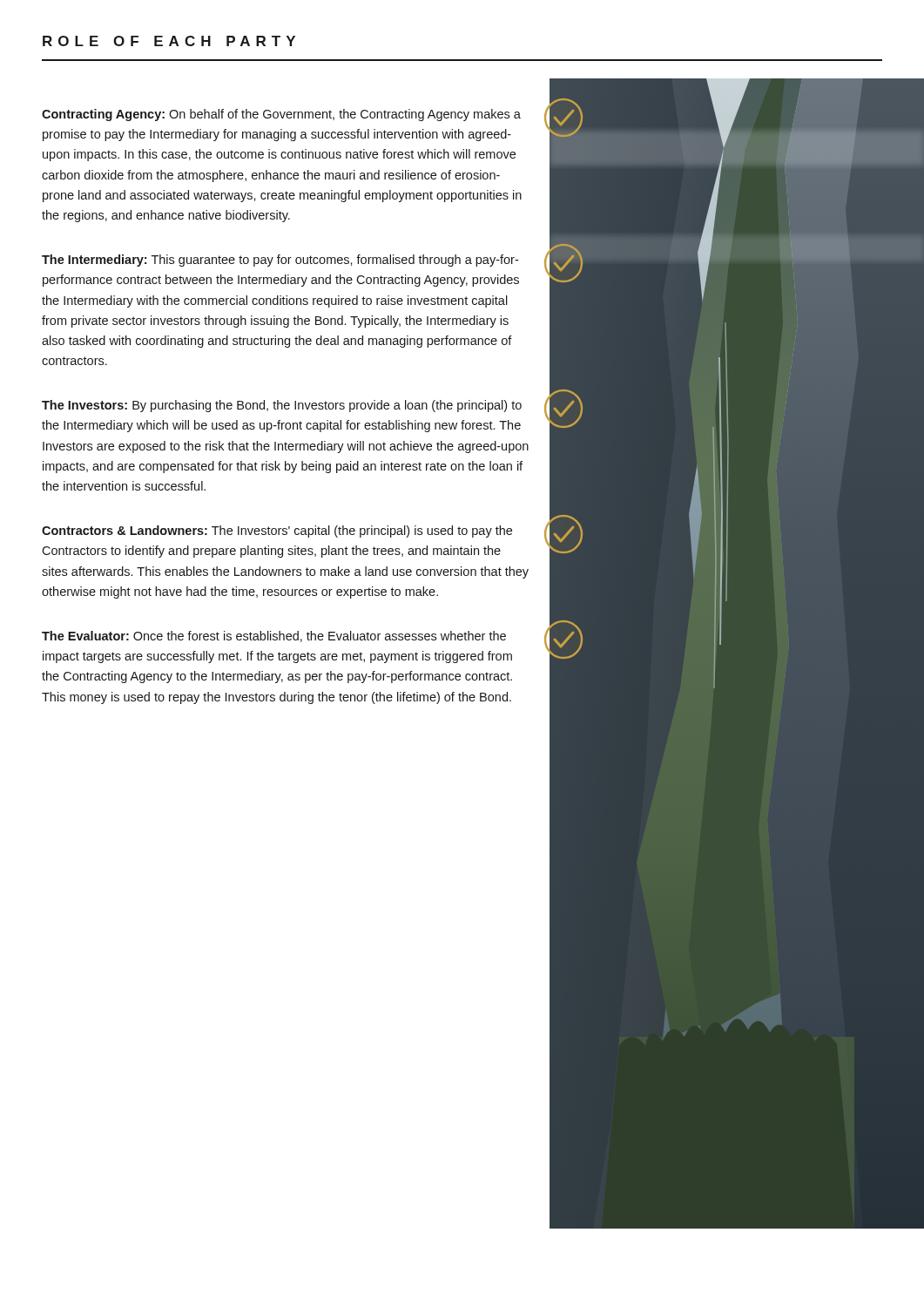This screenshot has width=924, height=1307.
Task: Locate the block of text that opens with "The Intermediary: This guarantee to pay"
Action: click(x=286, y=309)
